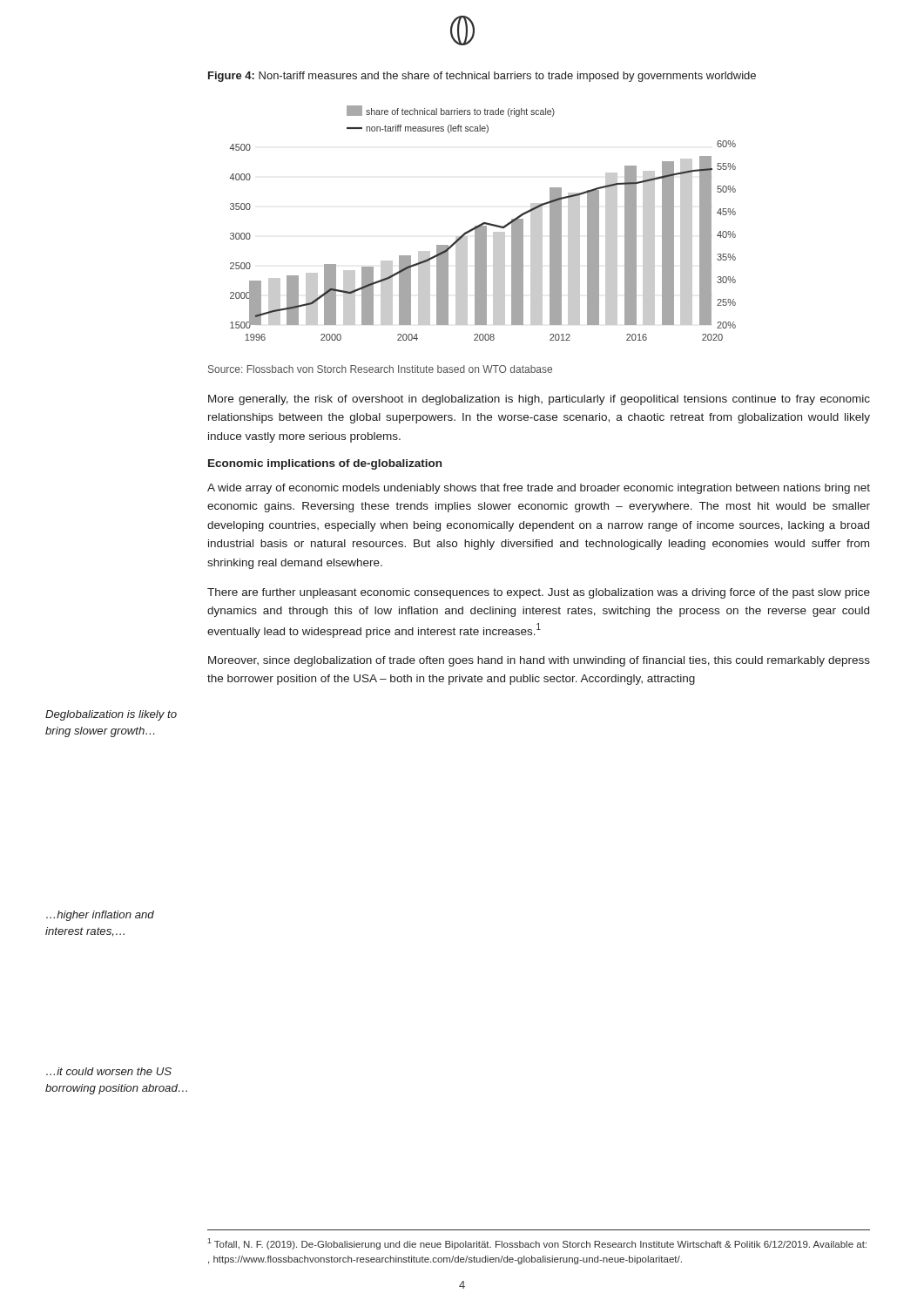Click on the text that says "…it could worsen the US borrowing position abroad…"
Image resolution: width=924 pixels, height=1307 pixels.
(117, 1080)
